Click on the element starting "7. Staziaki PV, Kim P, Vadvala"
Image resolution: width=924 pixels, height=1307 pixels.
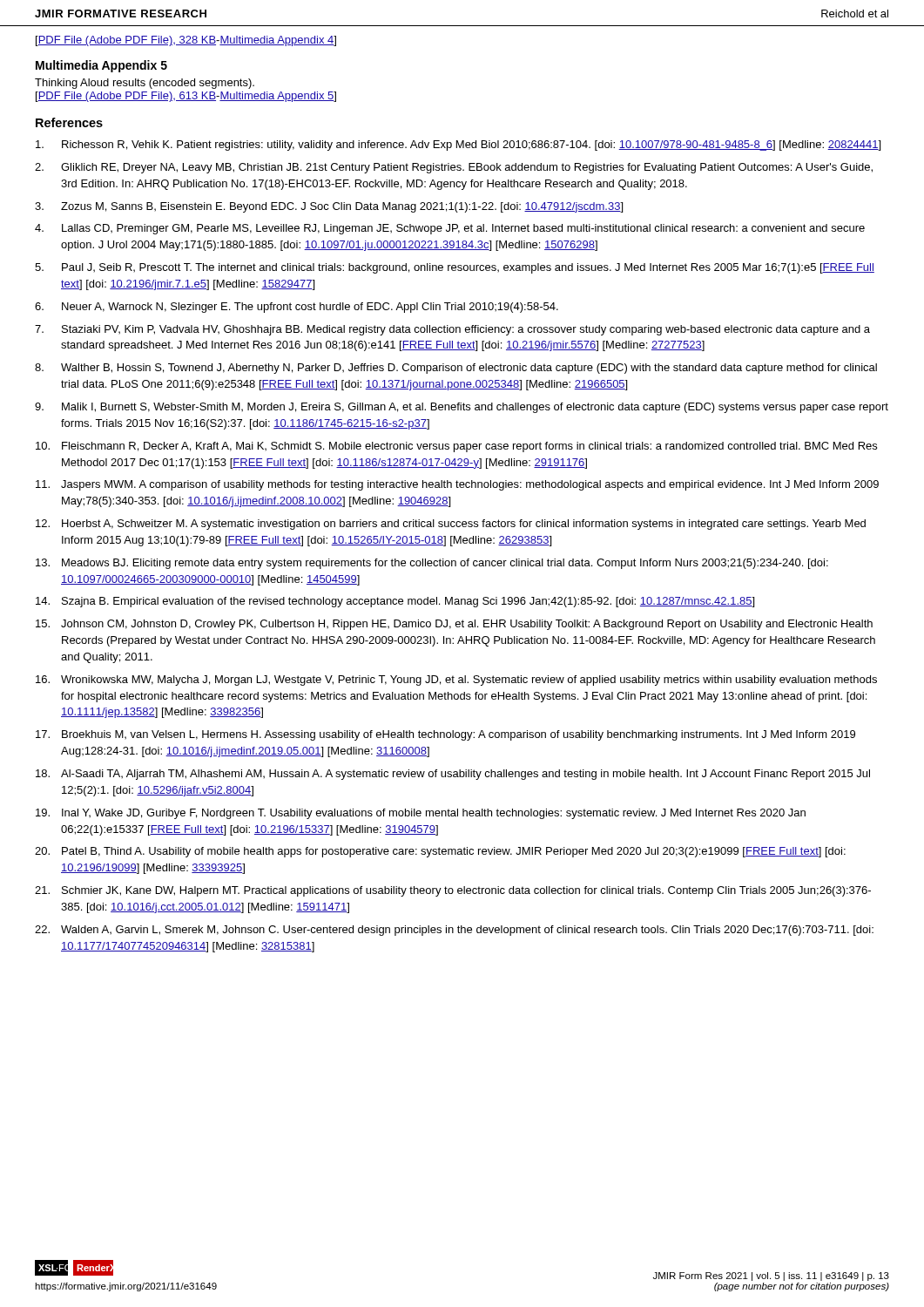[x=462, y=338]
